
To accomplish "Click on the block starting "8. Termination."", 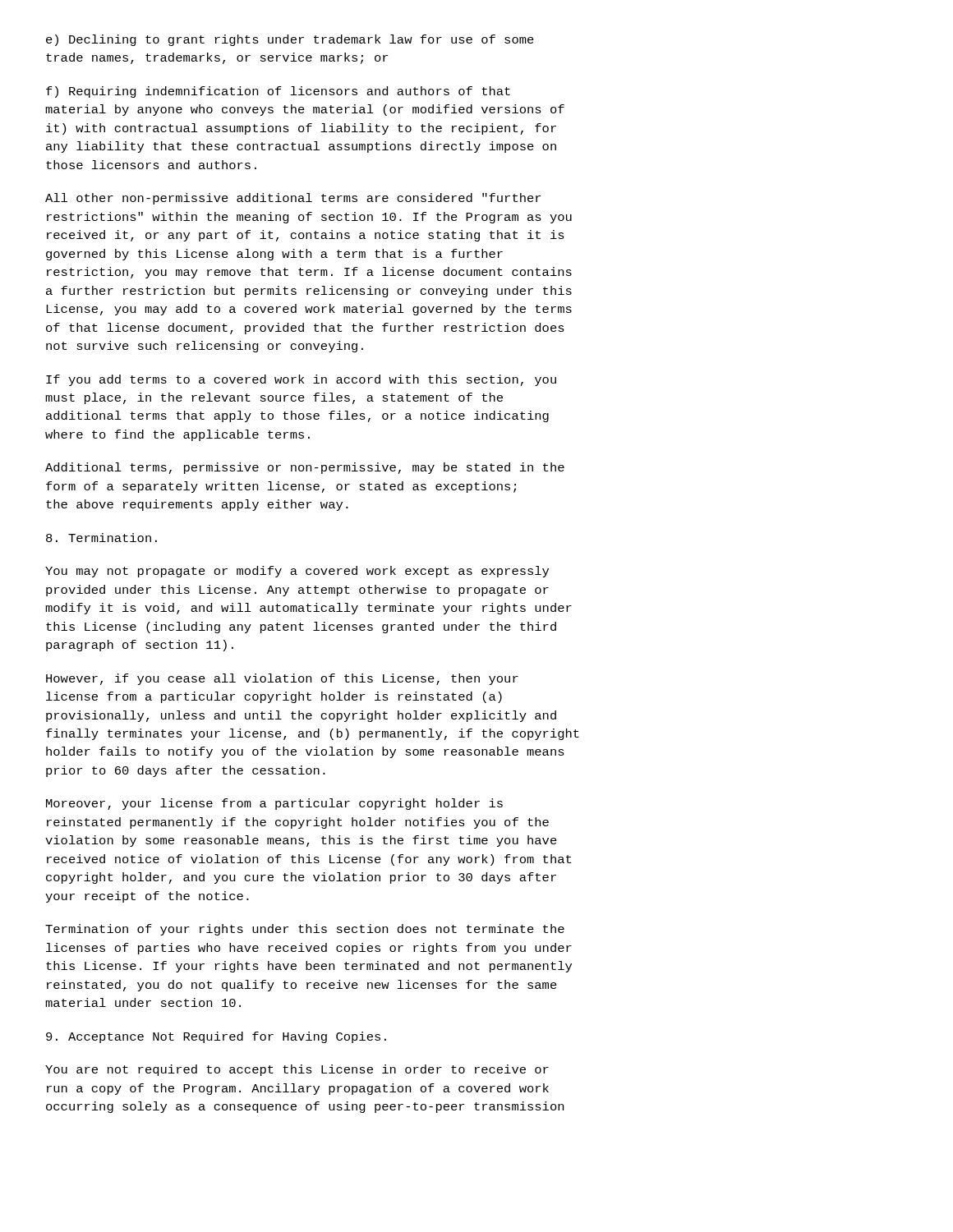I will point(102,539).
